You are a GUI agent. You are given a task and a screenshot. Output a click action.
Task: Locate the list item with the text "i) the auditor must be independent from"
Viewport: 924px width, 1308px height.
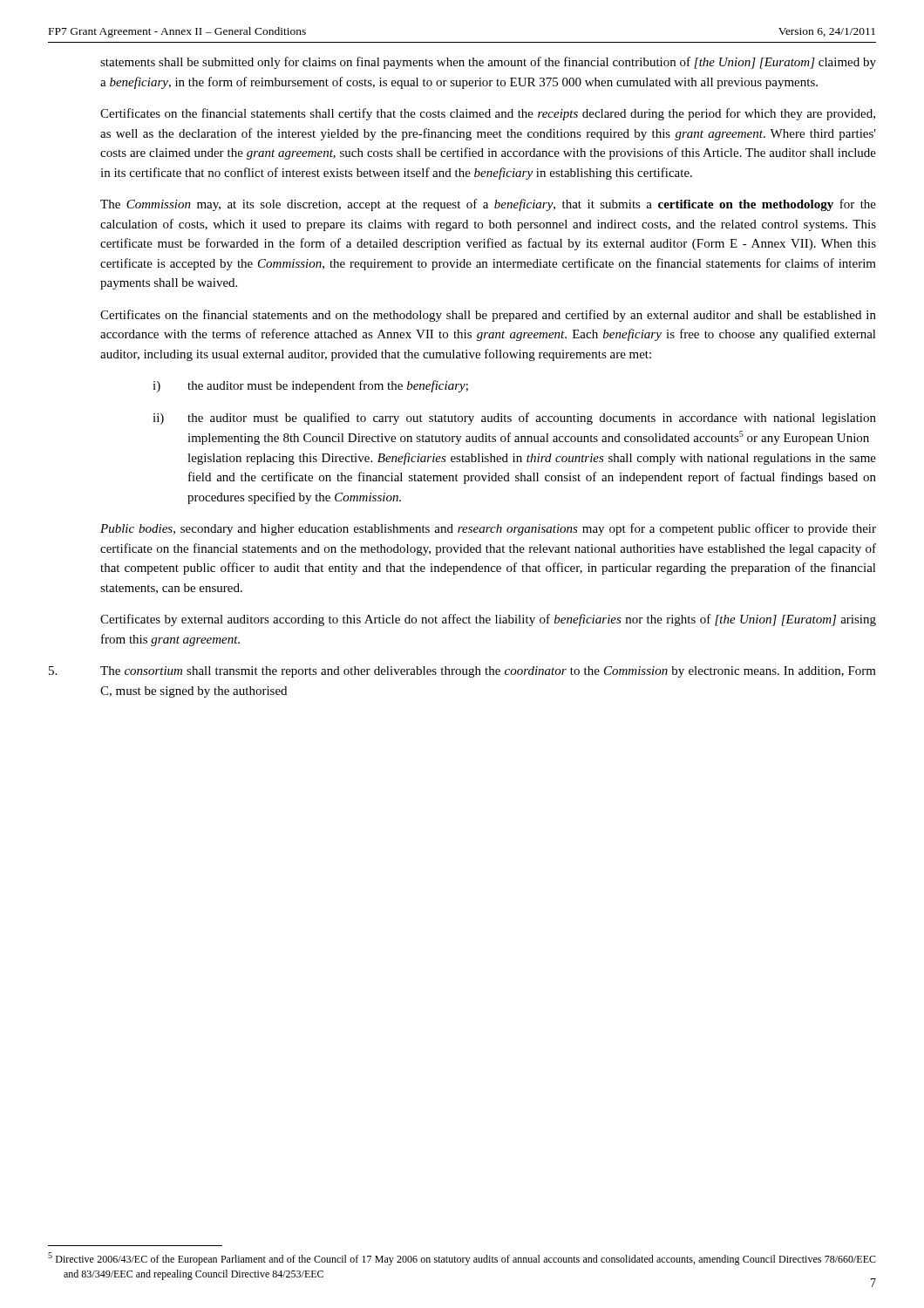(310, 386)
